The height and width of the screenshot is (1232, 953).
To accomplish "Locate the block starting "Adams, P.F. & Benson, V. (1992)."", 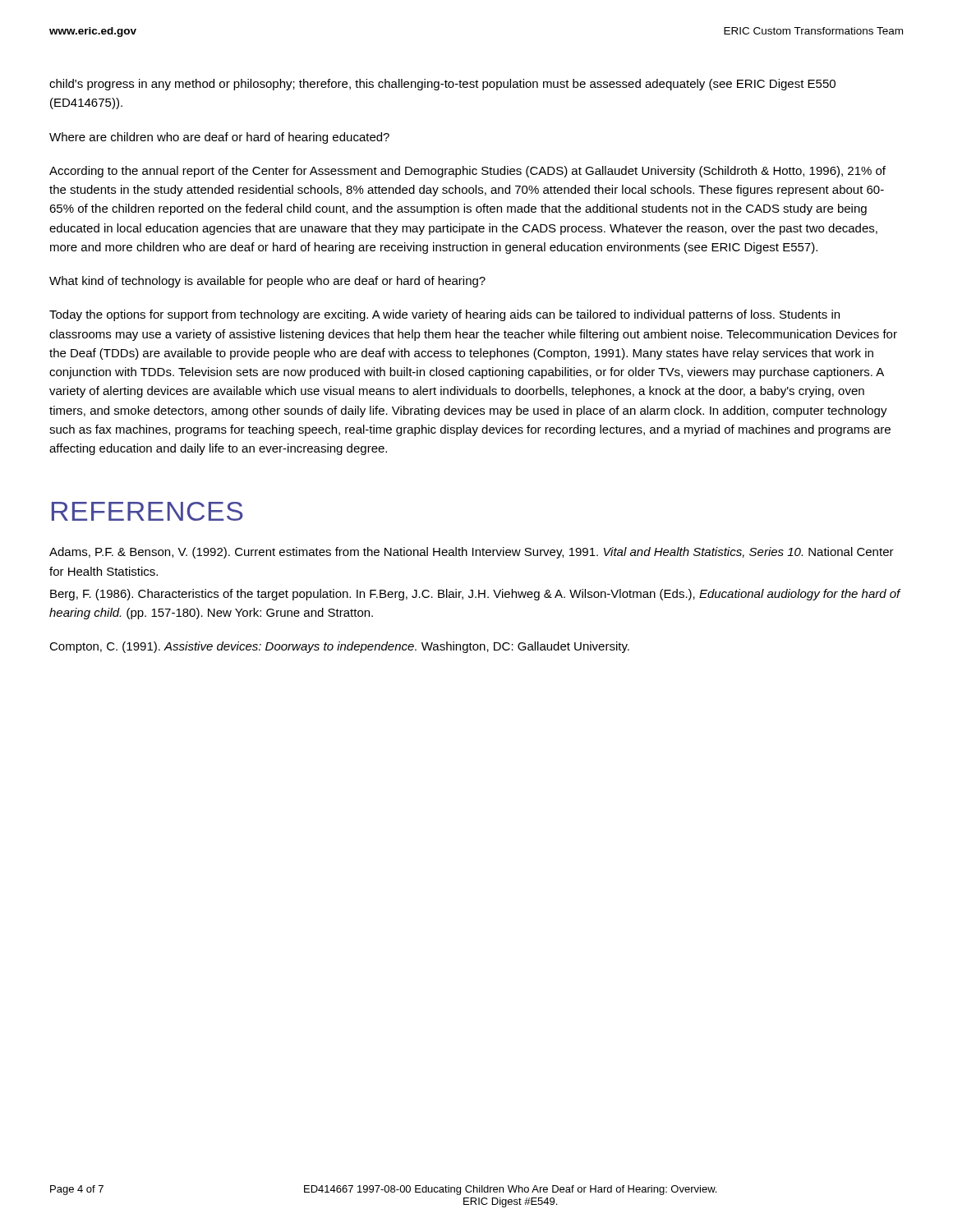I will point(471,561).
